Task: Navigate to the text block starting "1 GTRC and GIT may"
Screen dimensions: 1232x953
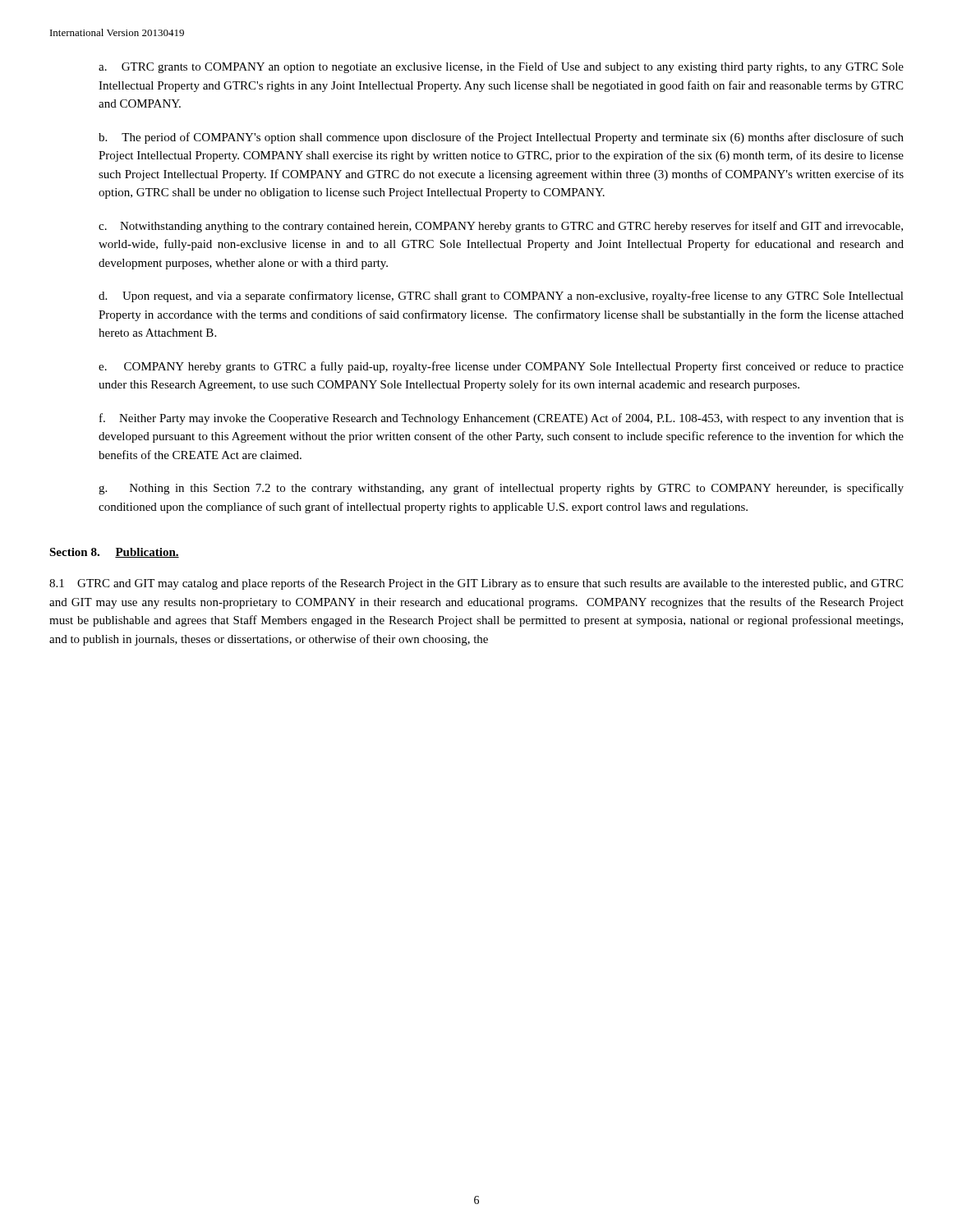Action: coord(476,611)
